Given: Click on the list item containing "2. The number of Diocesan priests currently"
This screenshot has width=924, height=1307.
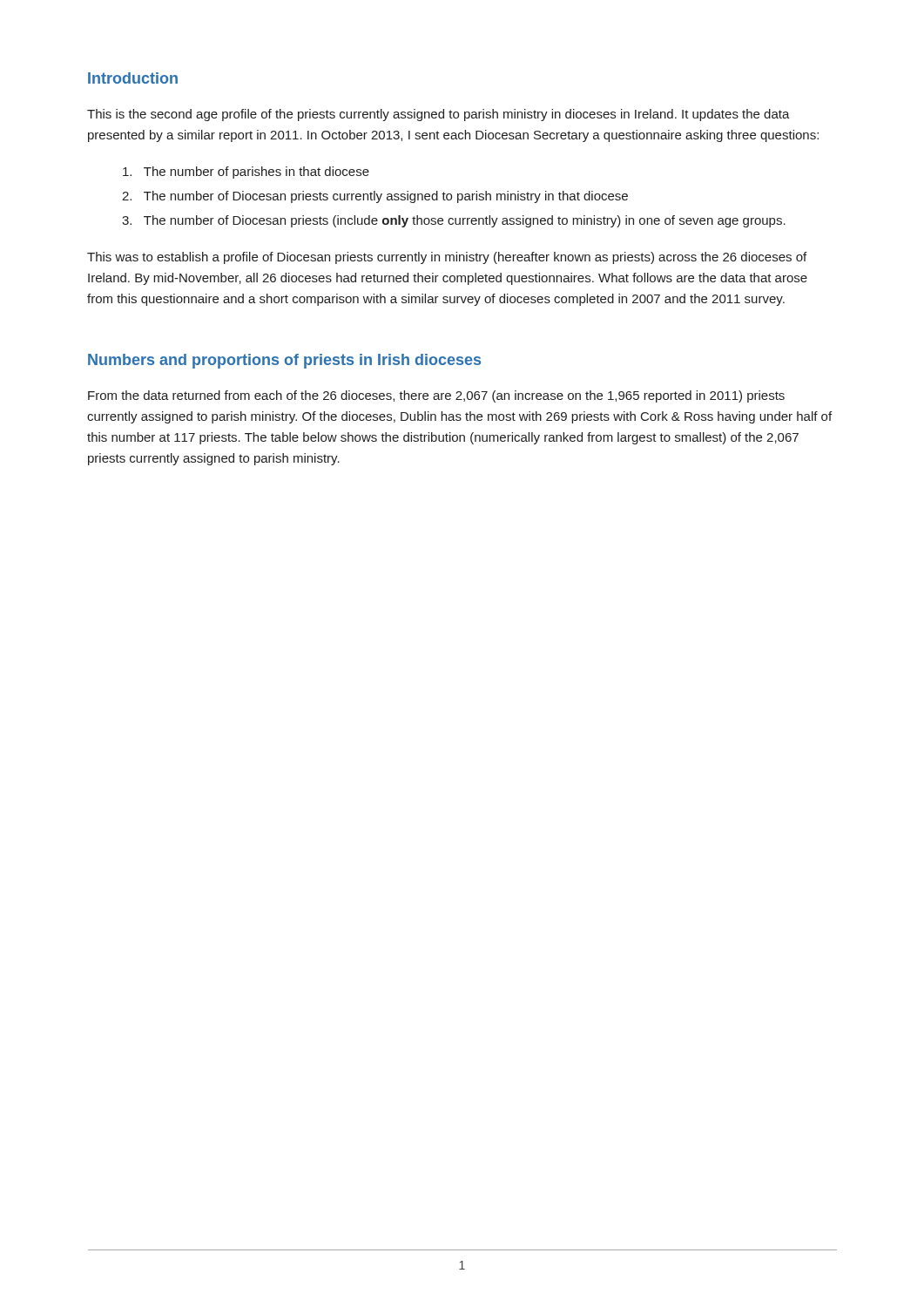Looking at the screenshot, I should 375,196.
